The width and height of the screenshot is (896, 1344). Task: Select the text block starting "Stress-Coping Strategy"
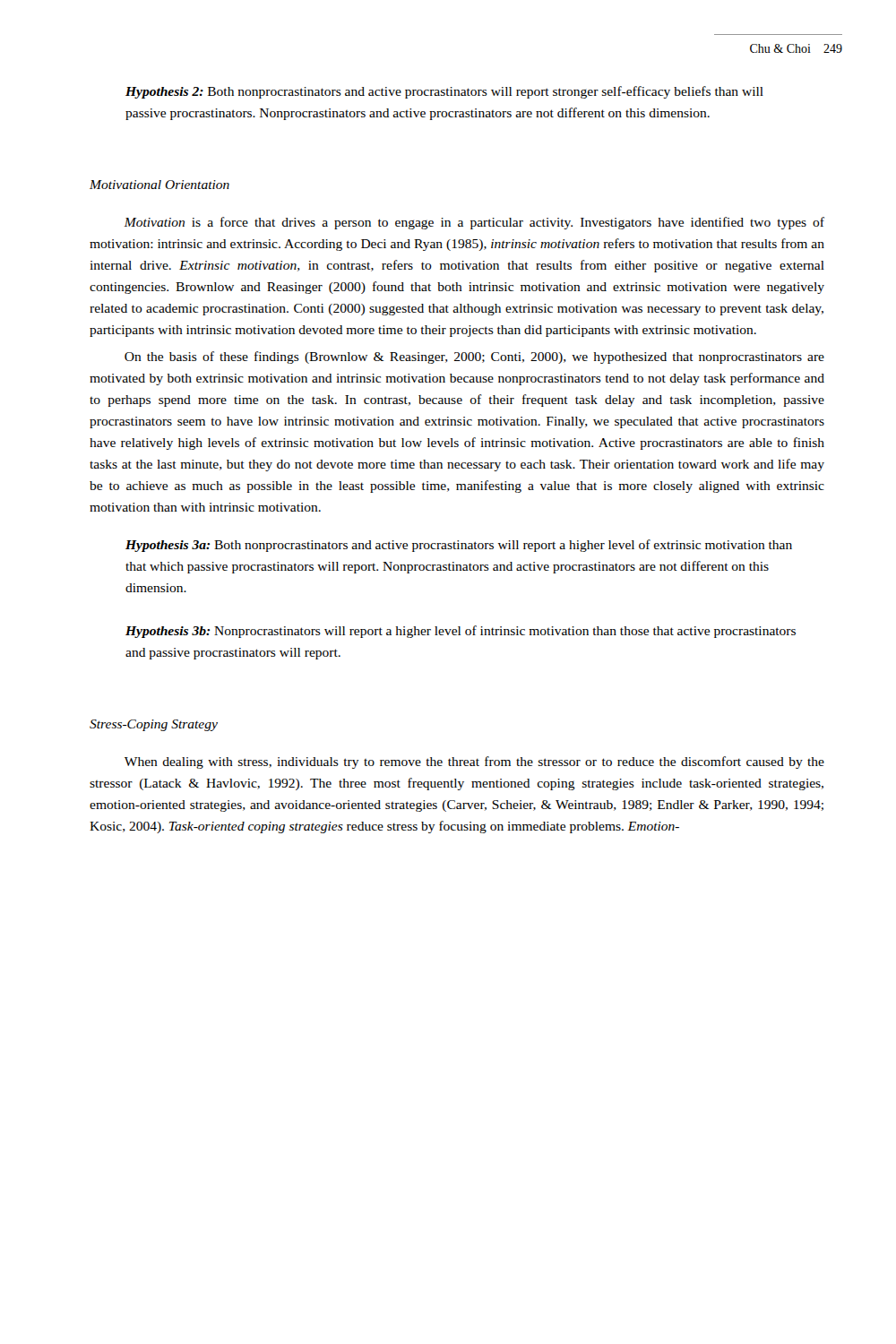point(154,724)
